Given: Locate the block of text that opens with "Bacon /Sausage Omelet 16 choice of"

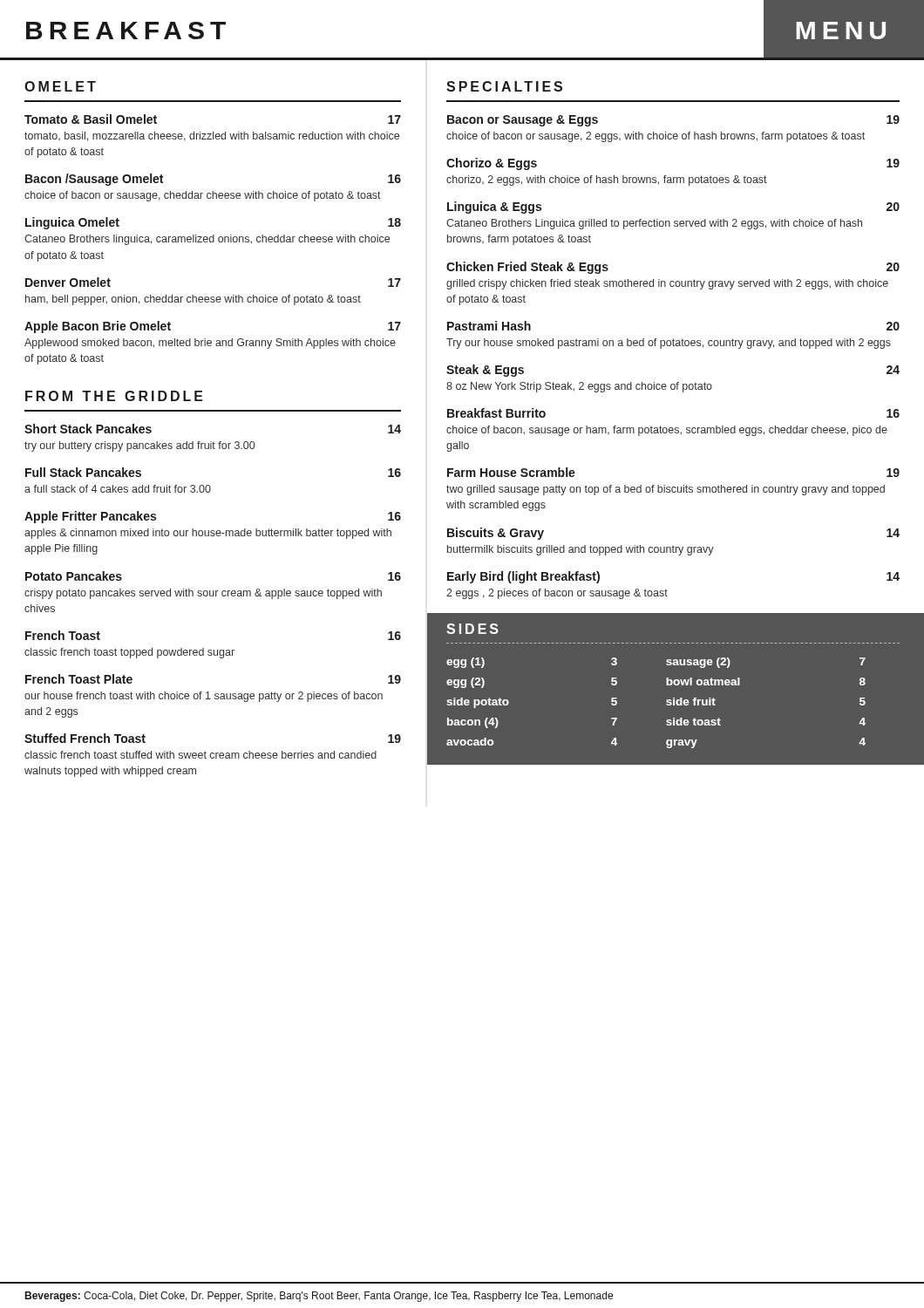Looking at the screenshot, I should 213,188.
